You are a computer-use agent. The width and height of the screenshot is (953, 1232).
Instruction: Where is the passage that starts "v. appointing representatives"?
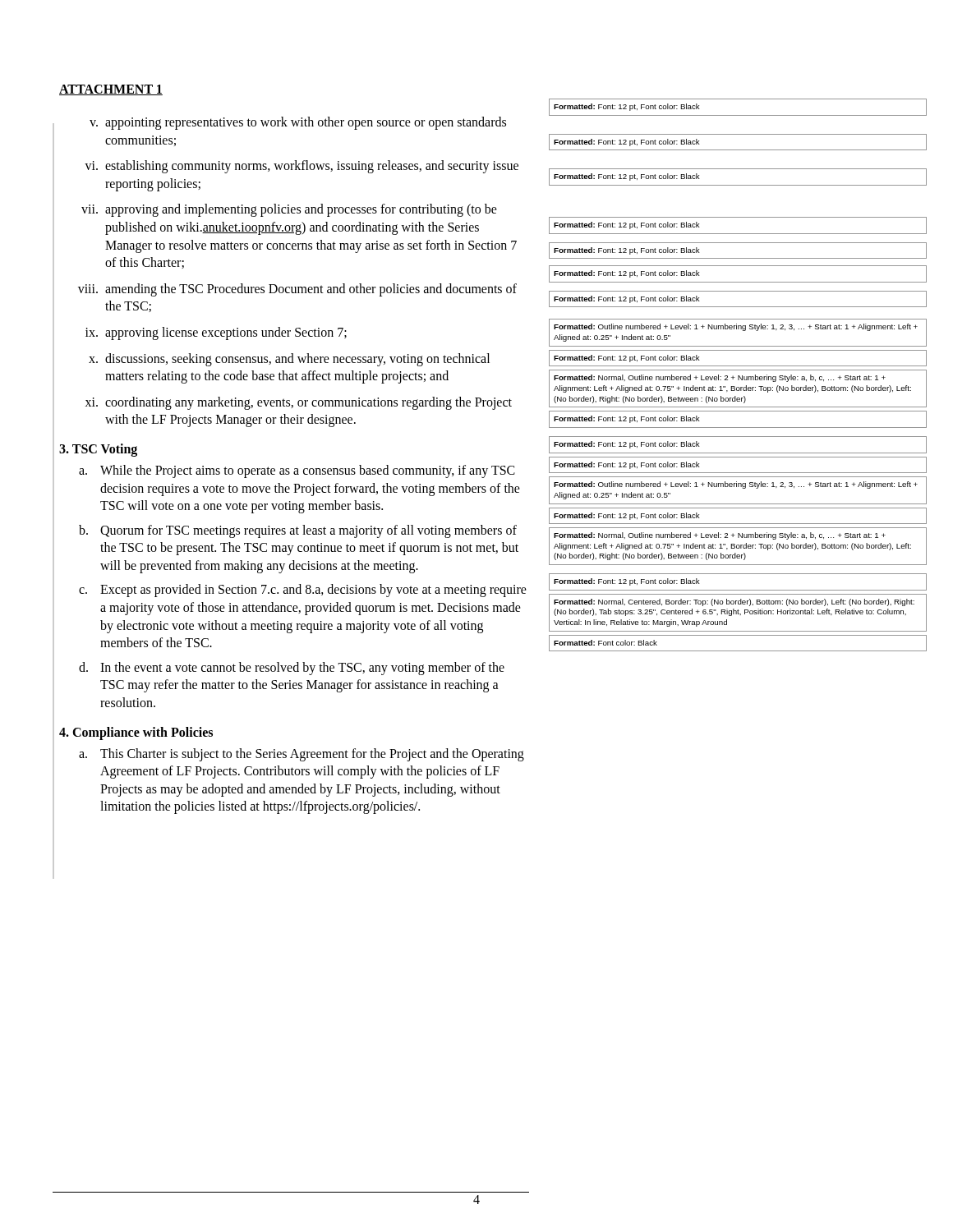point(293,131)
